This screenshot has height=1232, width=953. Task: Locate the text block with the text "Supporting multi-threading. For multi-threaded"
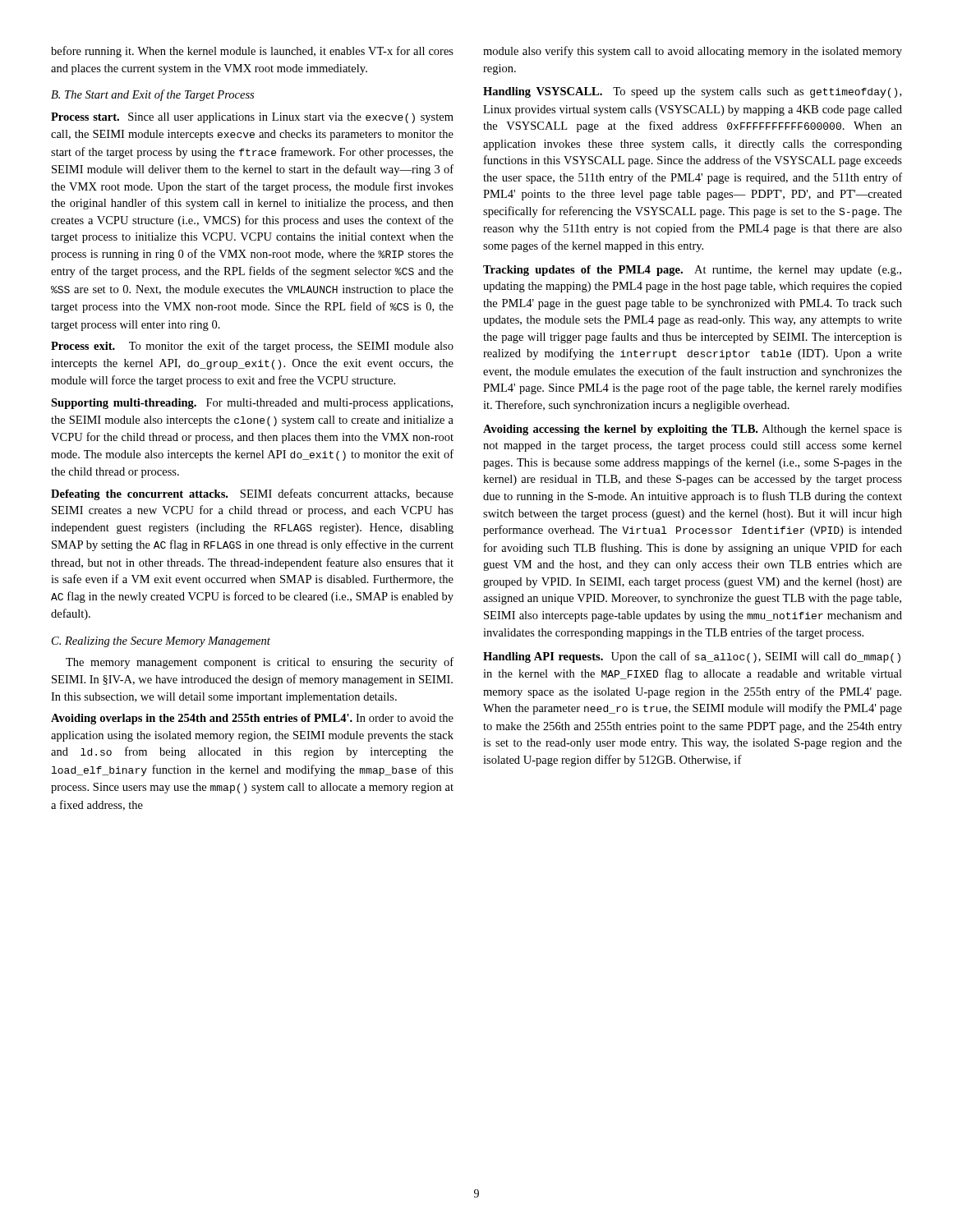pyautogui.click(x=252, y=437)
